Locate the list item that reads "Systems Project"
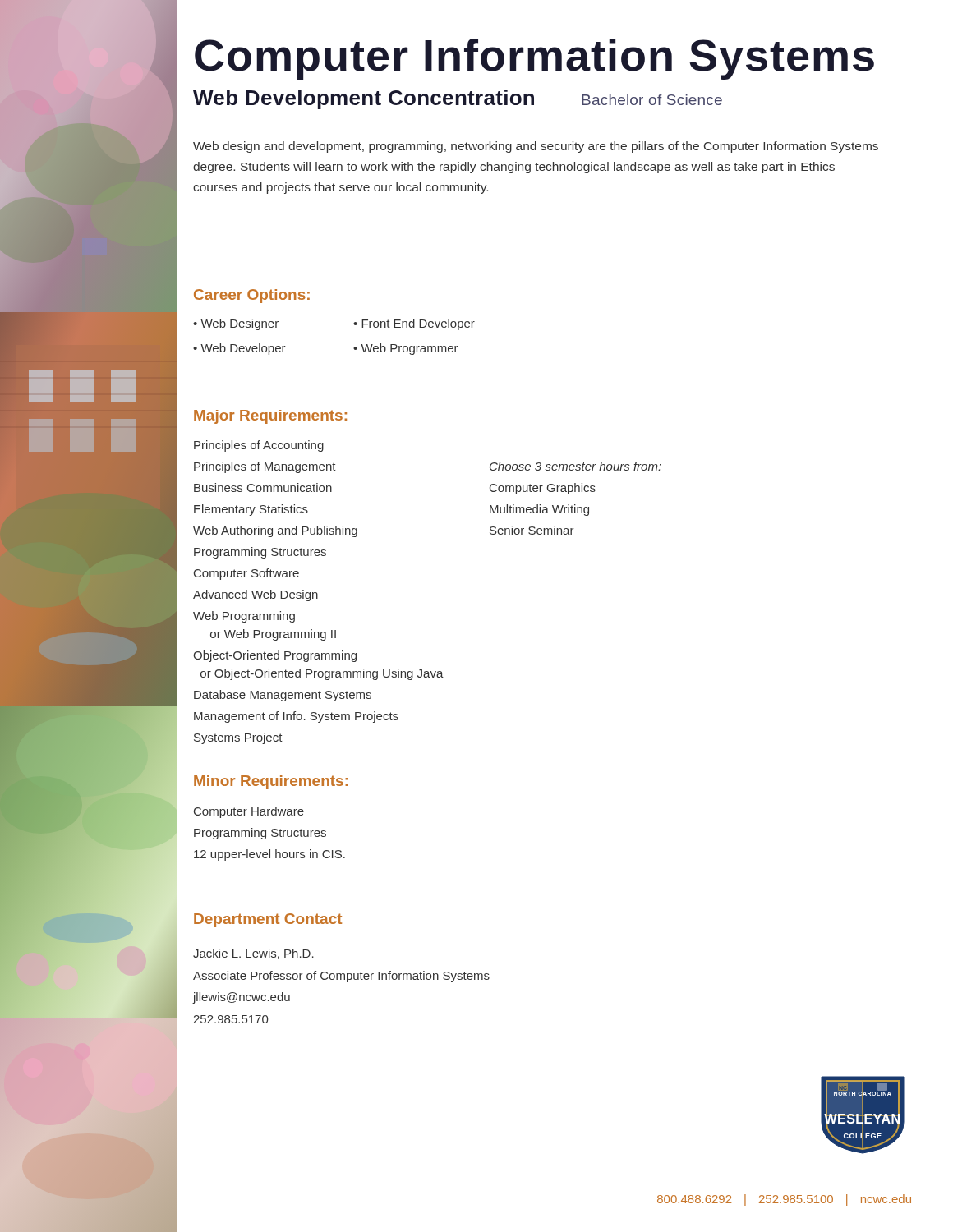This screenshot has width=953, height=1232. coord(238,737)
